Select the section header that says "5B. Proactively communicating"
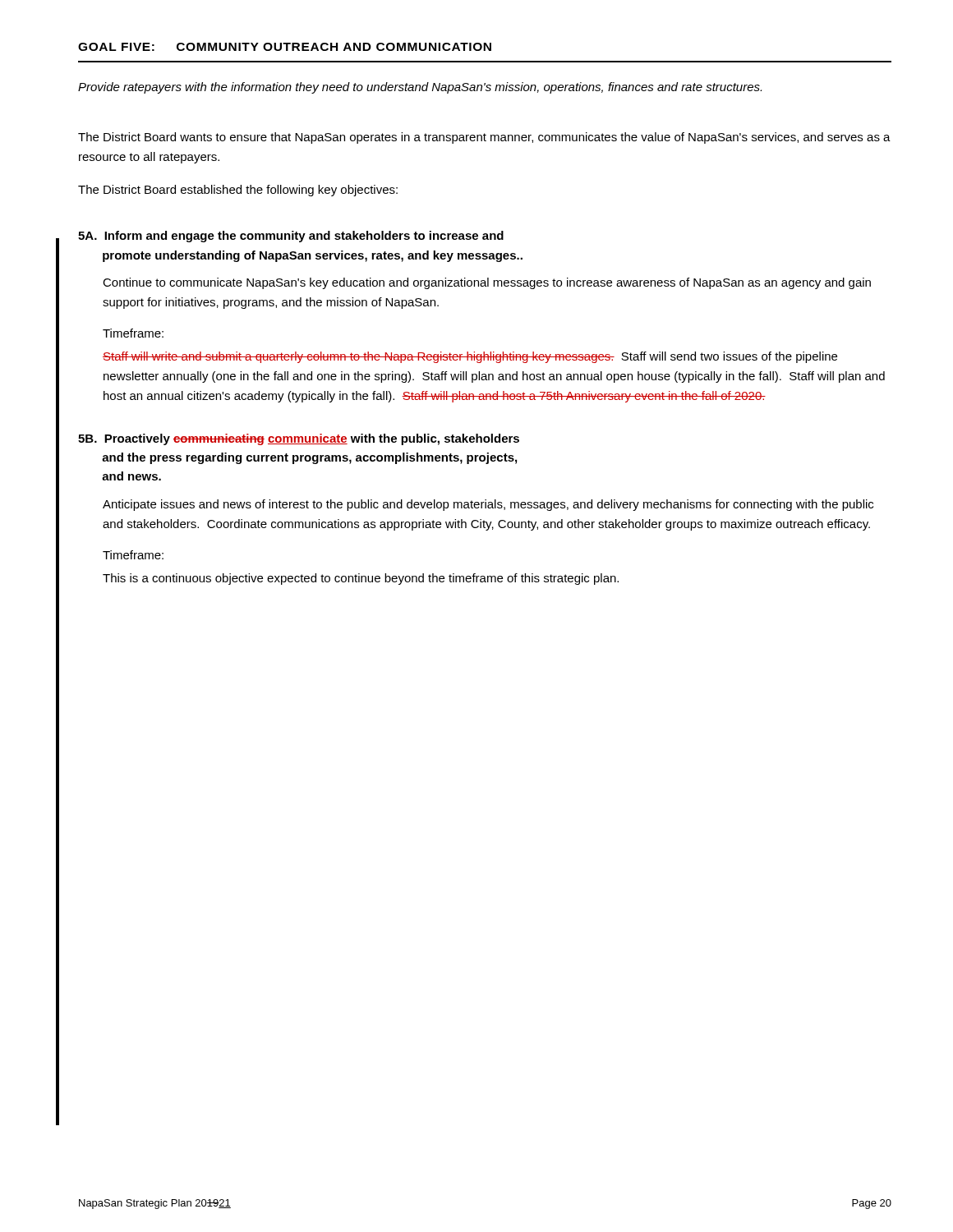The height and width of the screenshot is (1232, 953). pyautogui.click(x=299, y=457)
